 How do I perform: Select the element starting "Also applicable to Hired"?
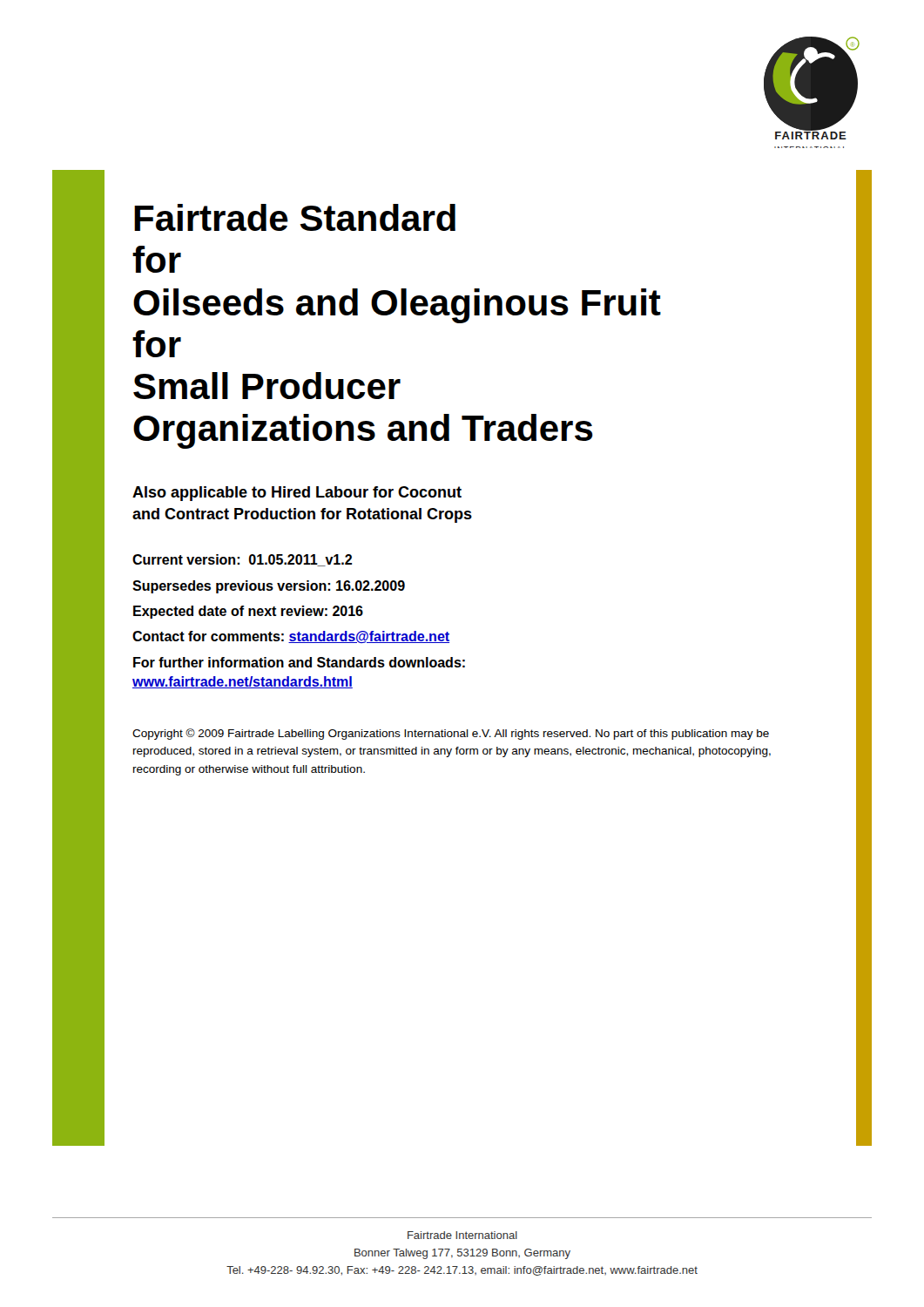coord(302,503)
